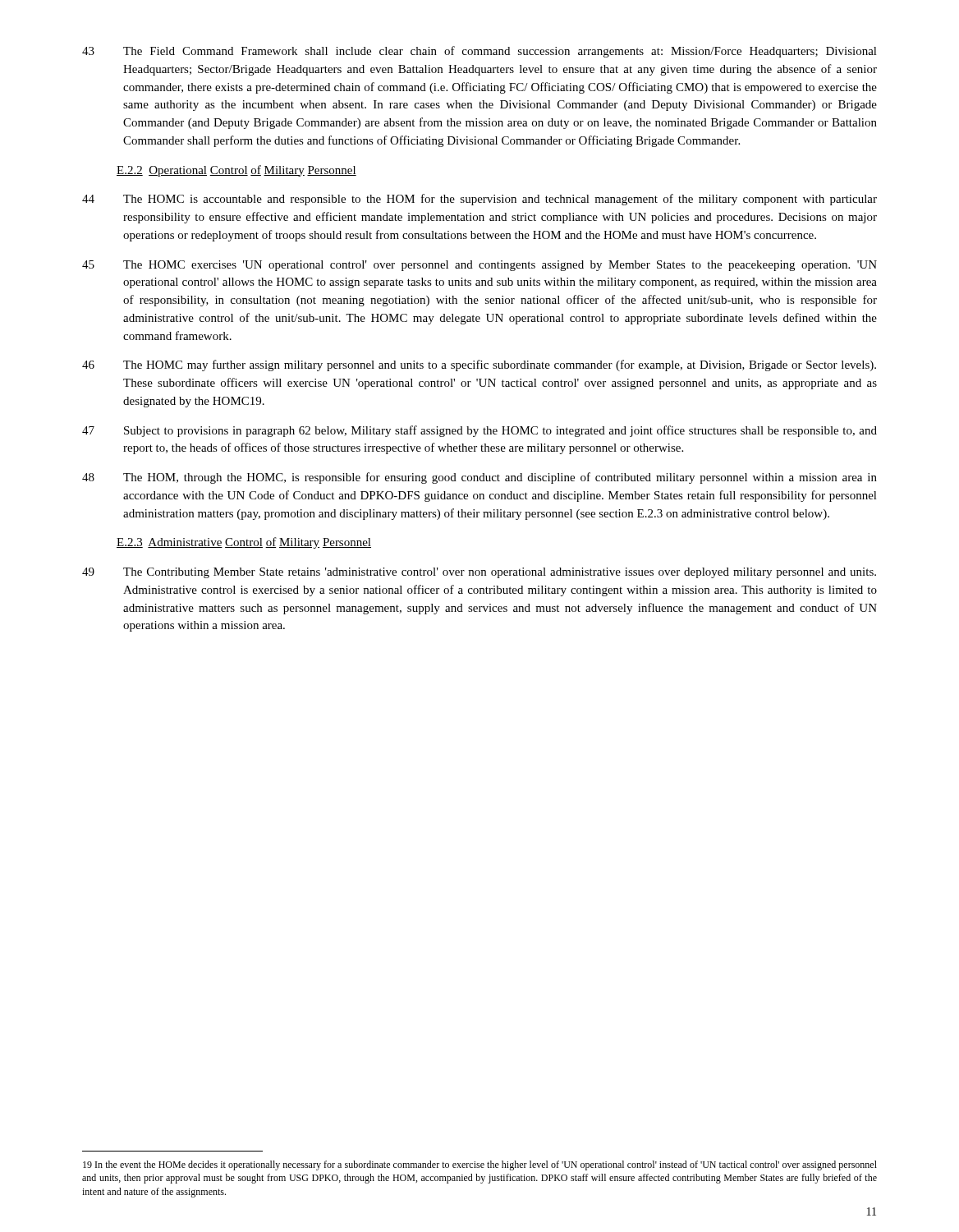Find the footnote
This screenshot has height=1232, width=959.
point(480,1178)
